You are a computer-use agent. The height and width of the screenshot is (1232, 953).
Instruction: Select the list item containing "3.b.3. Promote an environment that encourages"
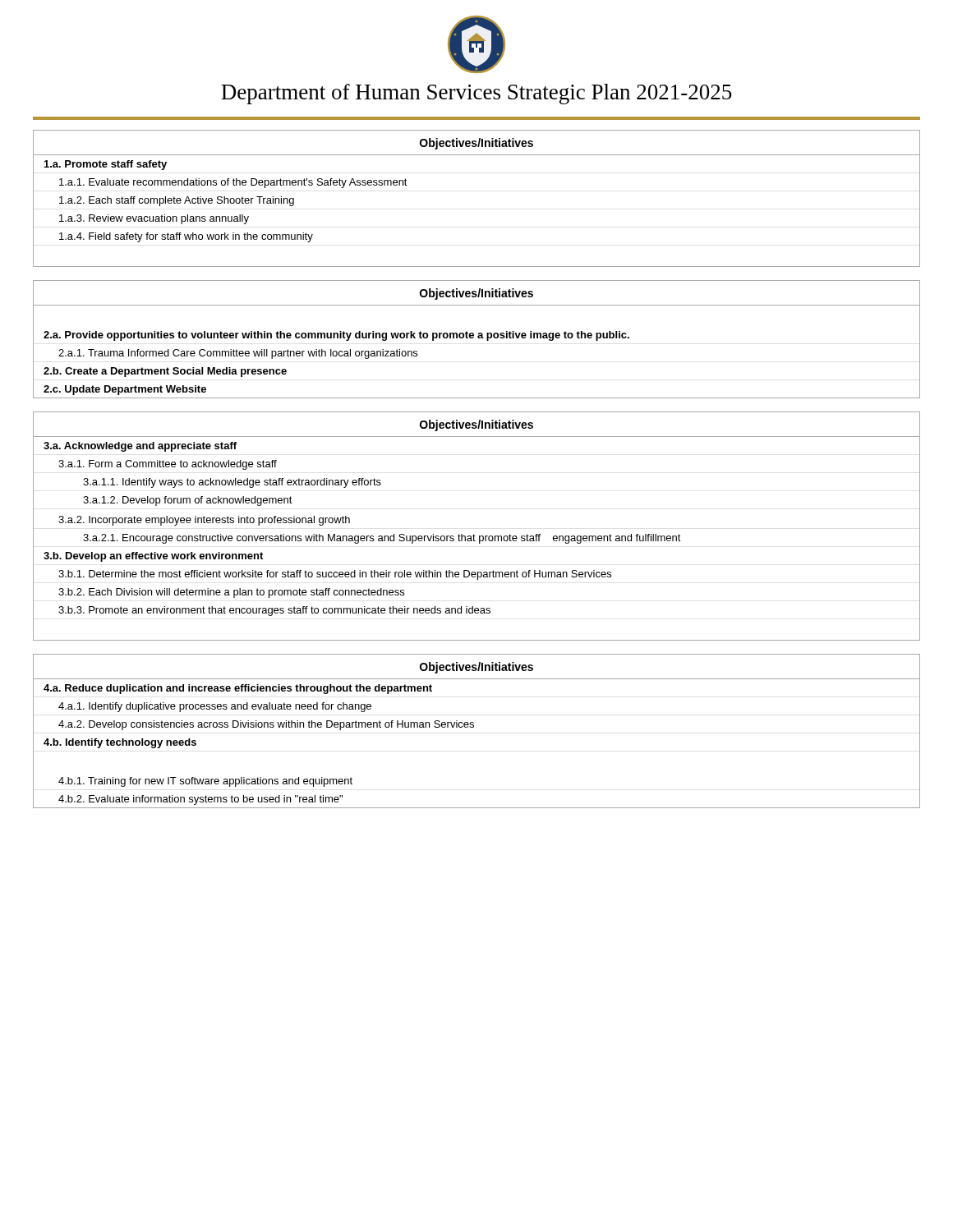[275, 610]
